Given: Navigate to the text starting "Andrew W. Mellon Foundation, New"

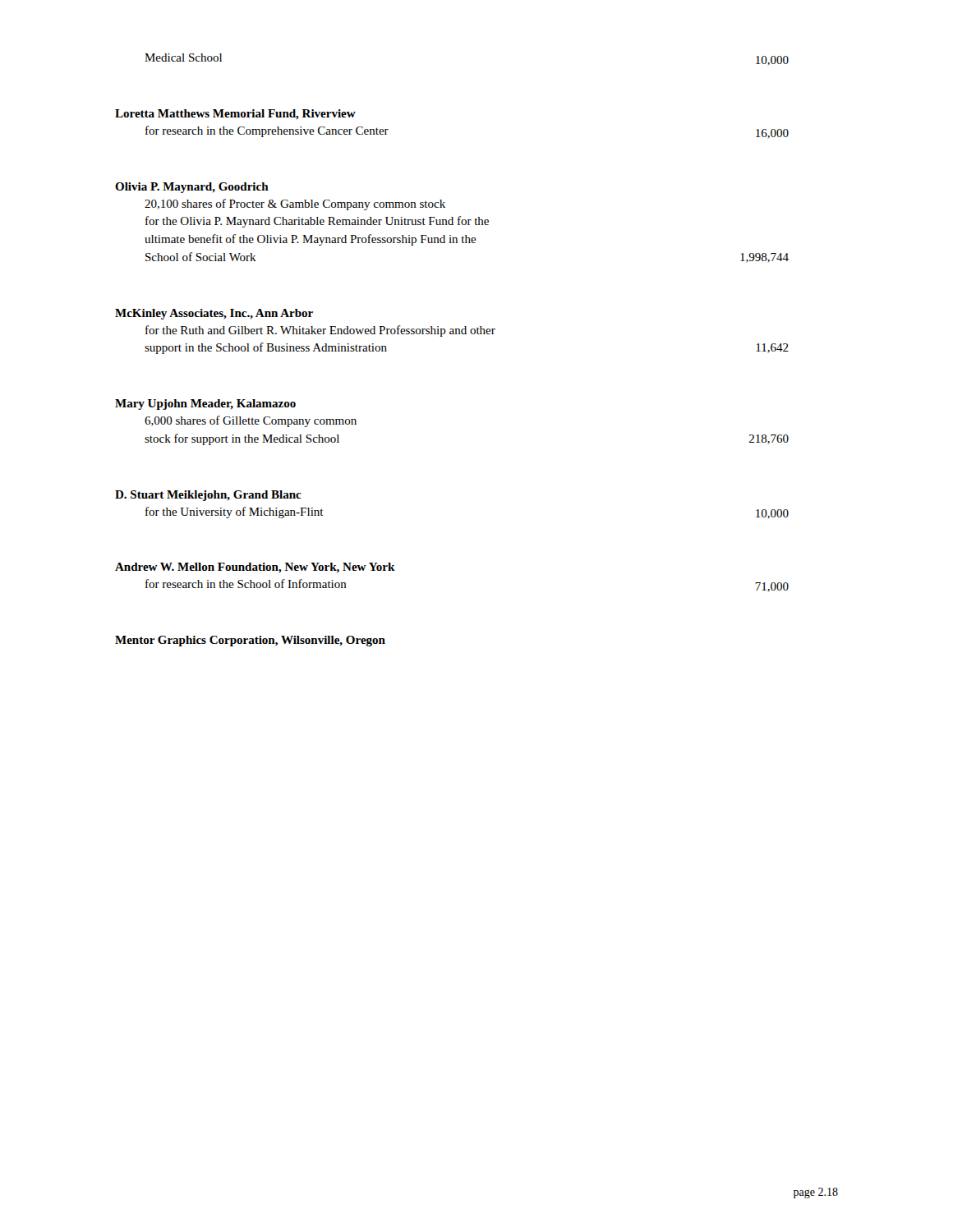Looking at the screenshot, I should (x=255, y=568).
